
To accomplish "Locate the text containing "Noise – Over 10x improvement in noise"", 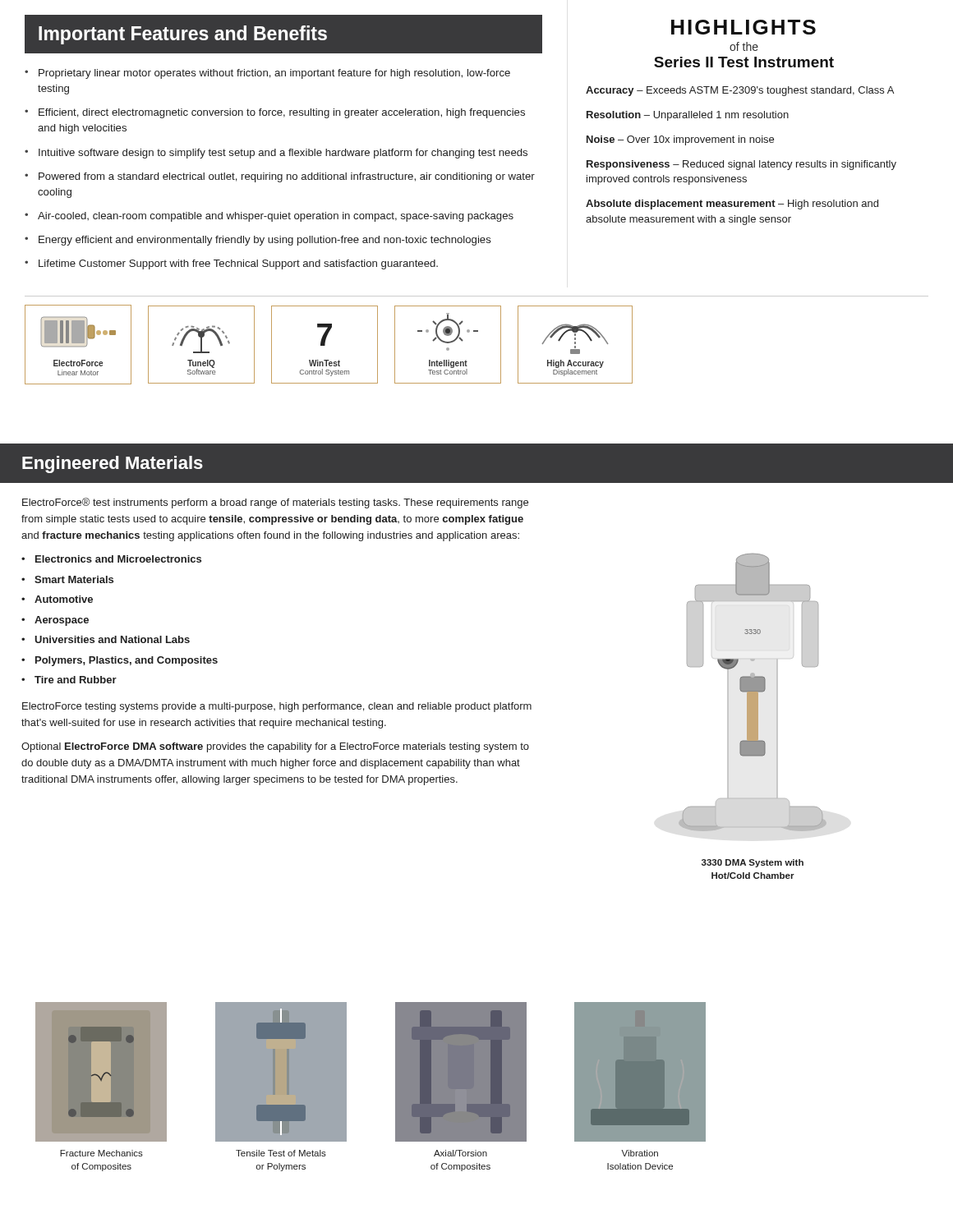I will 680,139.
